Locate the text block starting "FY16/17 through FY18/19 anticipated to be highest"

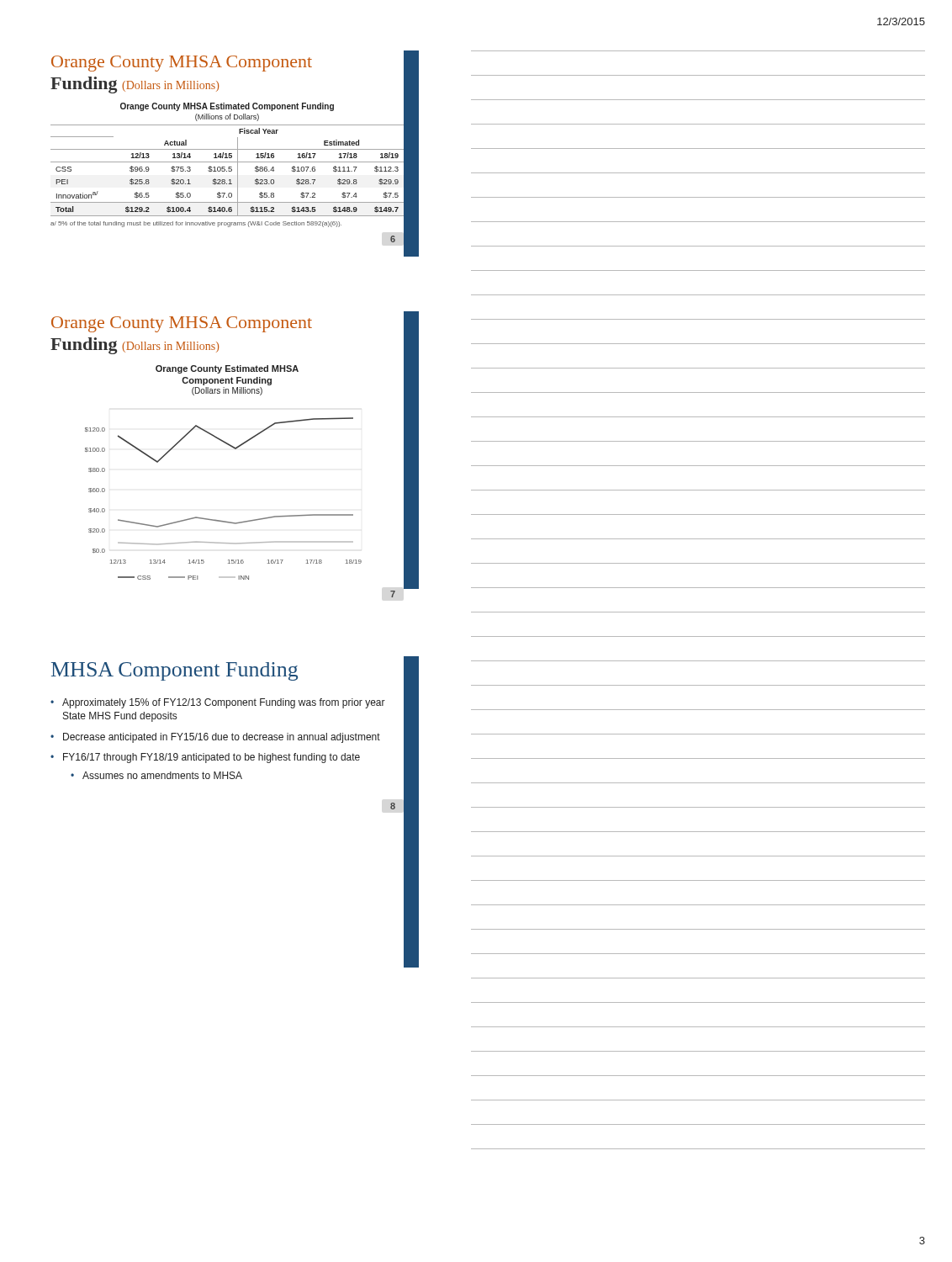(x=233, y=767)
